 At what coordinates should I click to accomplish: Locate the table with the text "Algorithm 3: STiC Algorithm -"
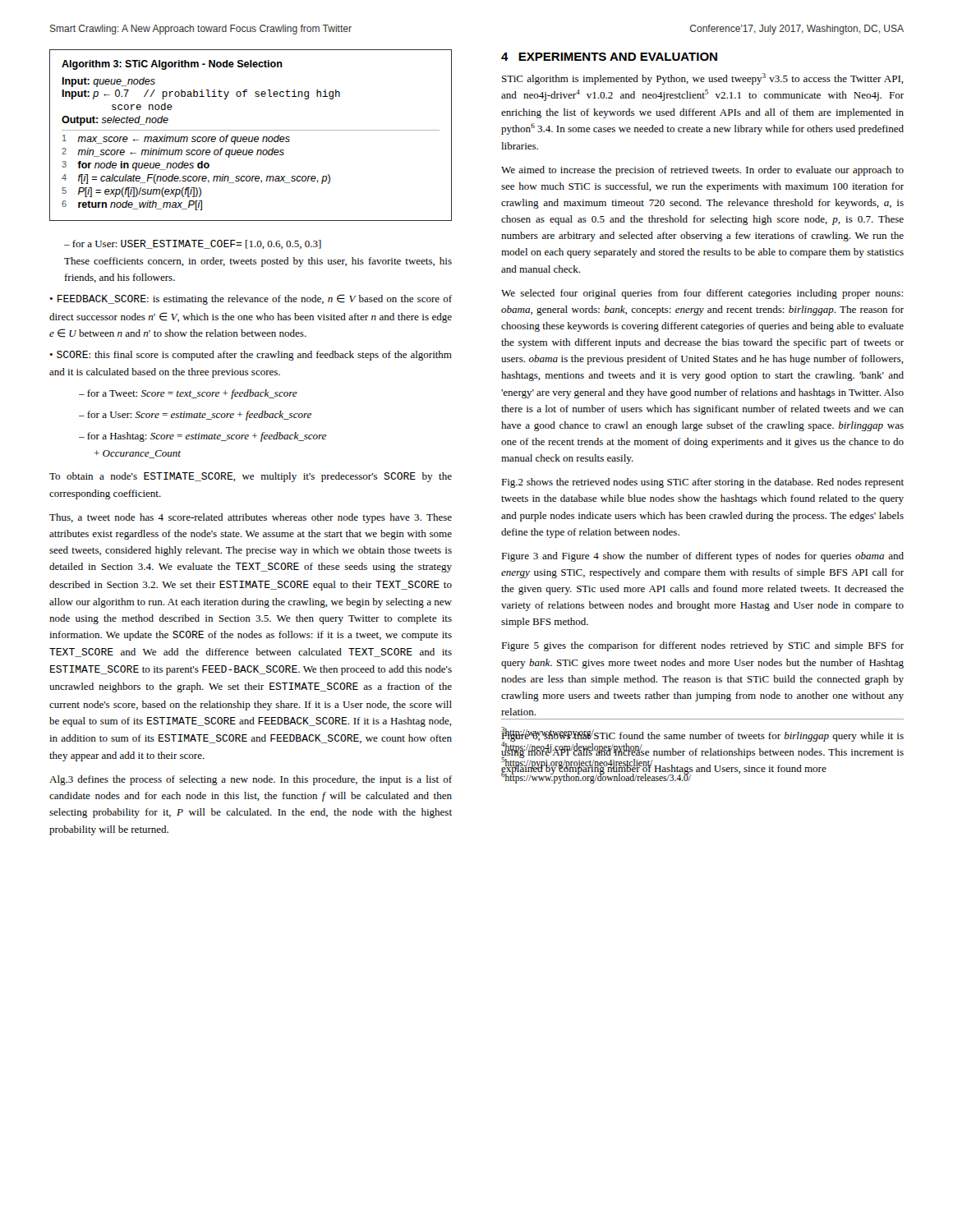251,135
